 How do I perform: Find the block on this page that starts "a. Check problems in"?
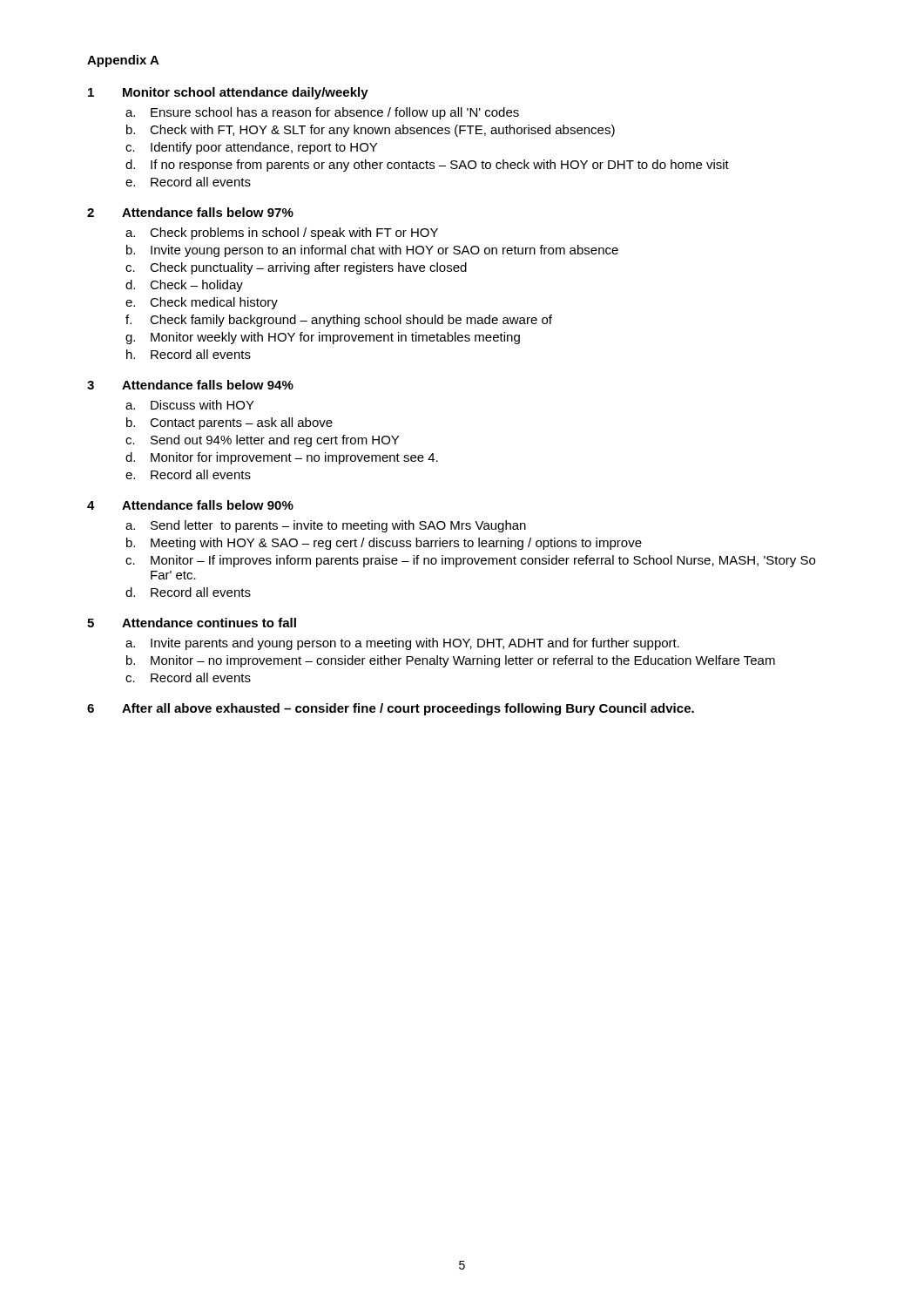pyautogui.click(x=282, y=234)
